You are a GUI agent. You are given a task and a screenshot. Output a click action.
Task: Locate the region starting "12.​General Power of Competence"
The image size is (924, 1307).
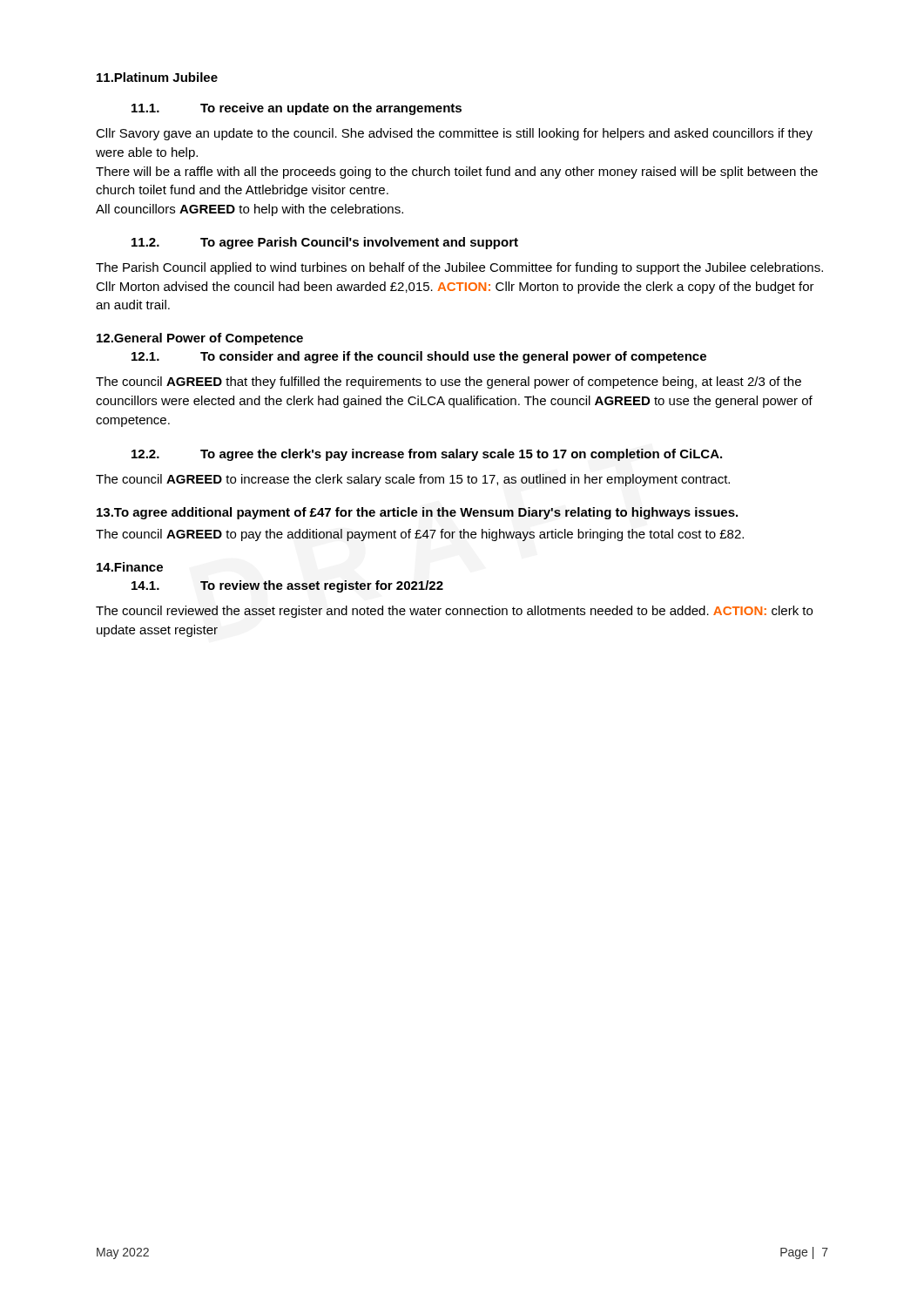200,338
